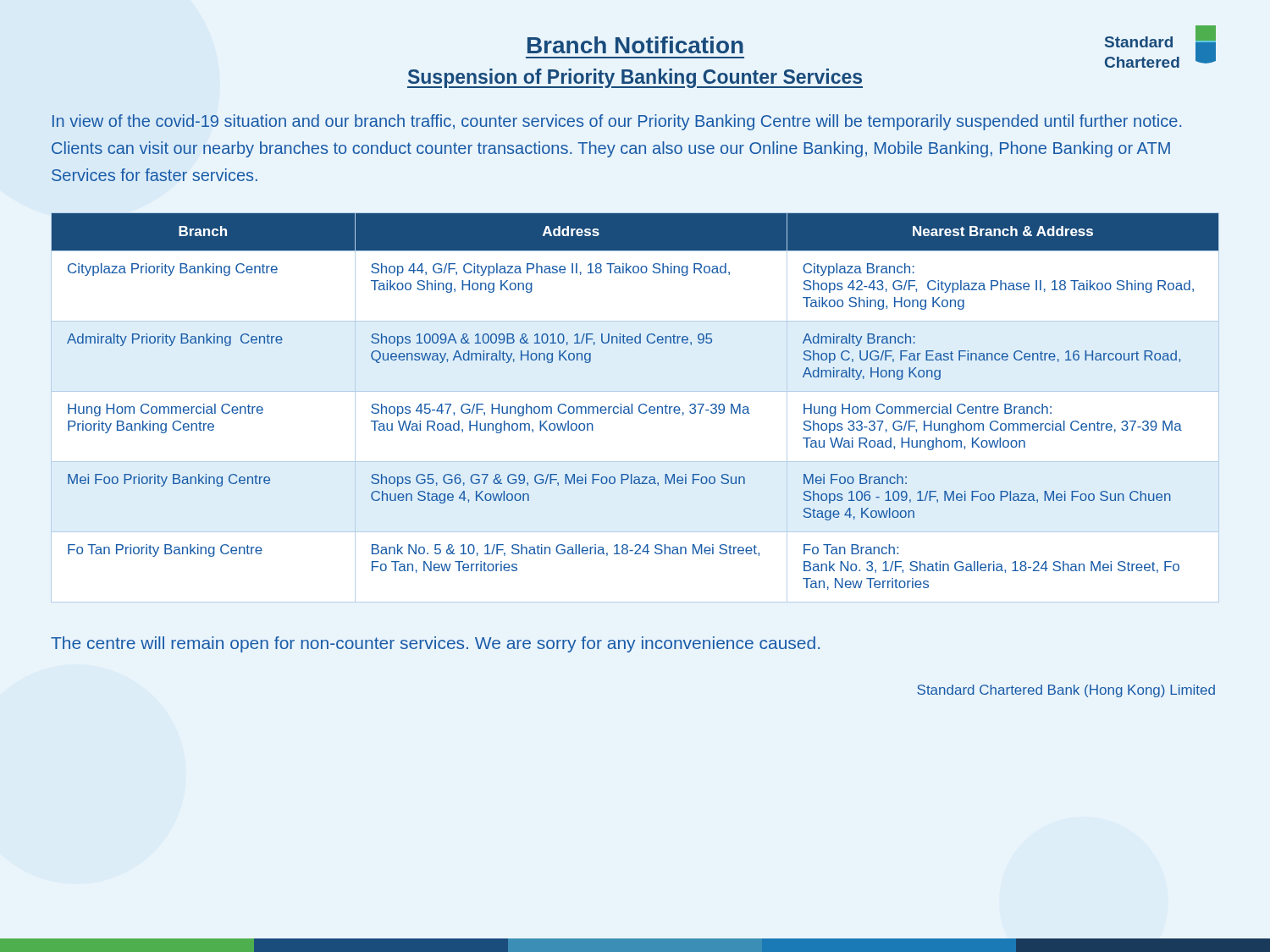1270x952 pixels.
Task: Select the text block containing "In view of the covid-19"
Action: (x=617, y=148)
